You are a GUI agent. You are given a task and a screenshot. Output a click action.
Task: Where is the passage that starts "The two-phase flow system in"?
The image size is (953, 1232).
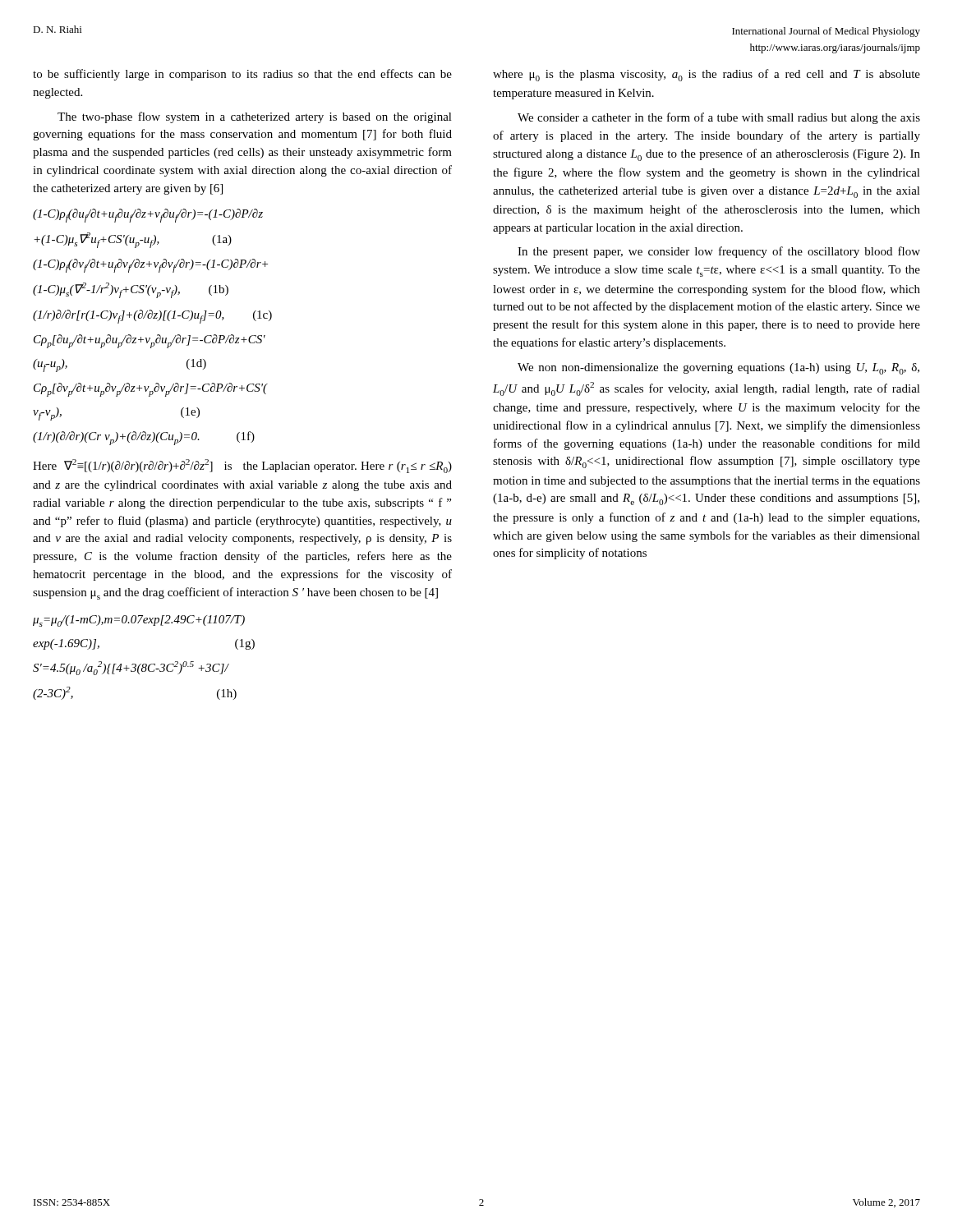click(x=242, y=153)
